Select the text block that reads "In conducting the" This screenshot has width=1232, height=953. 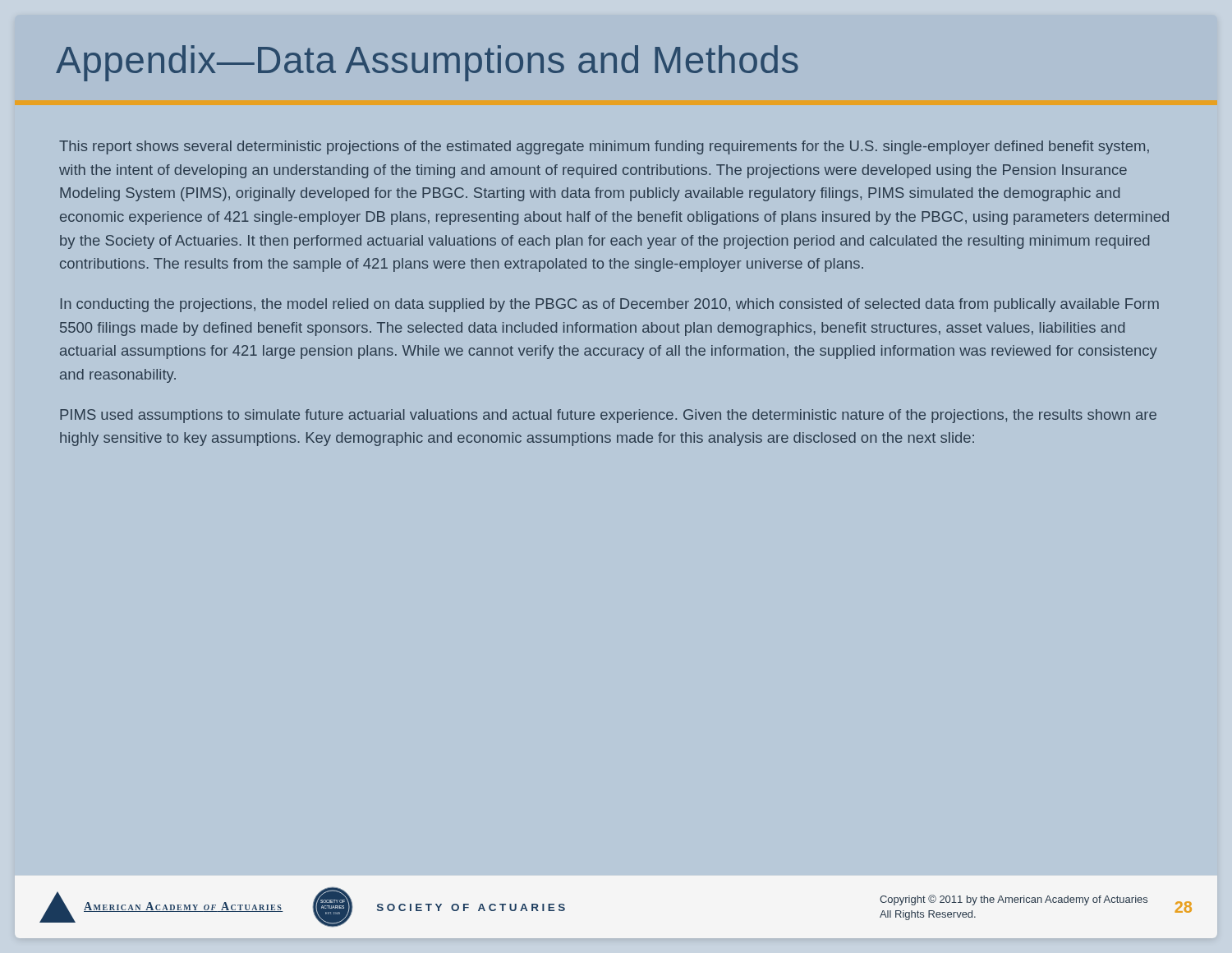(616, 340)
